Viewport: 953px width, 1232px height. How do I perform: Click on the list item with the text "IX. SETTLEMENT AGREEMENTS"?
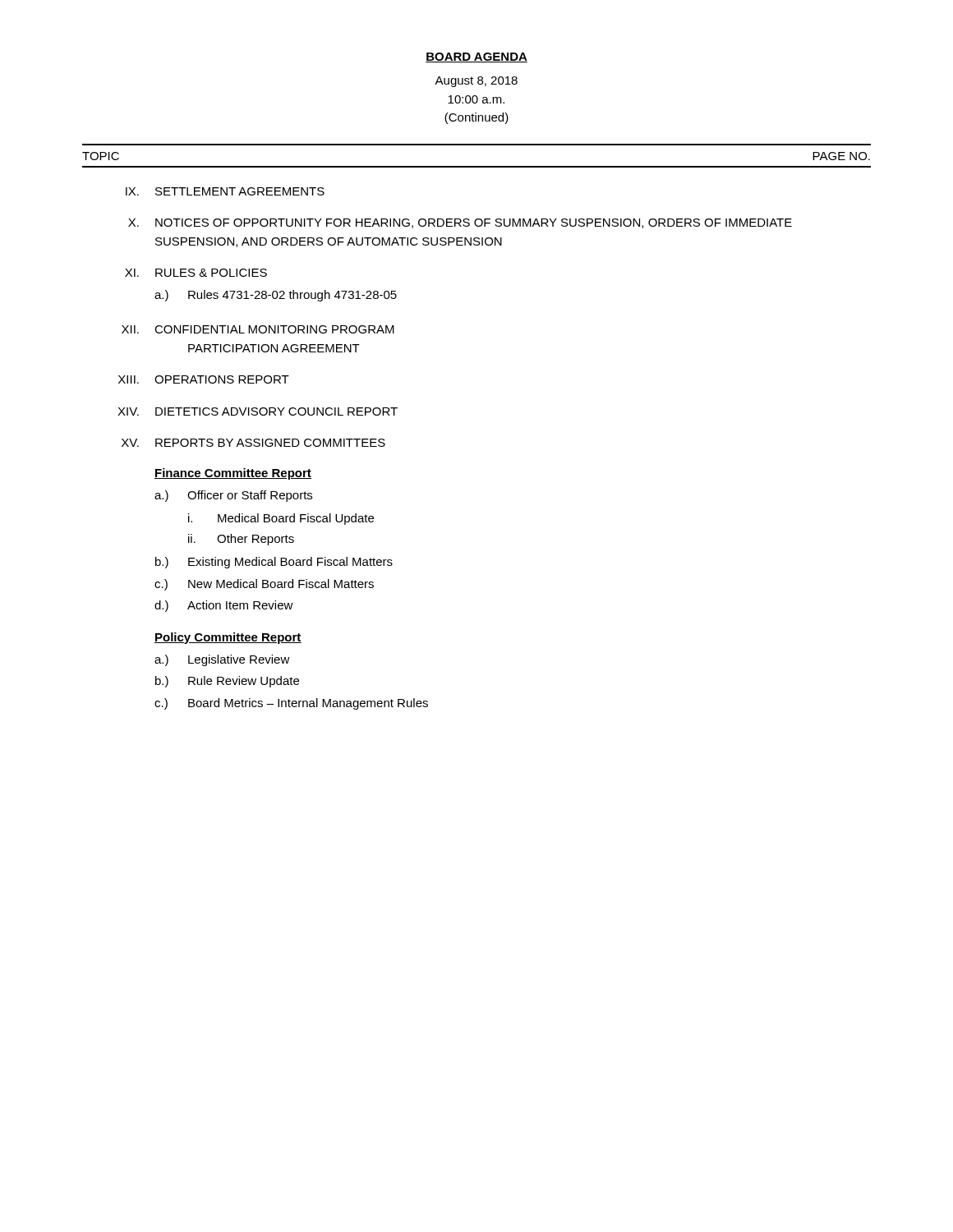[203, 191]
